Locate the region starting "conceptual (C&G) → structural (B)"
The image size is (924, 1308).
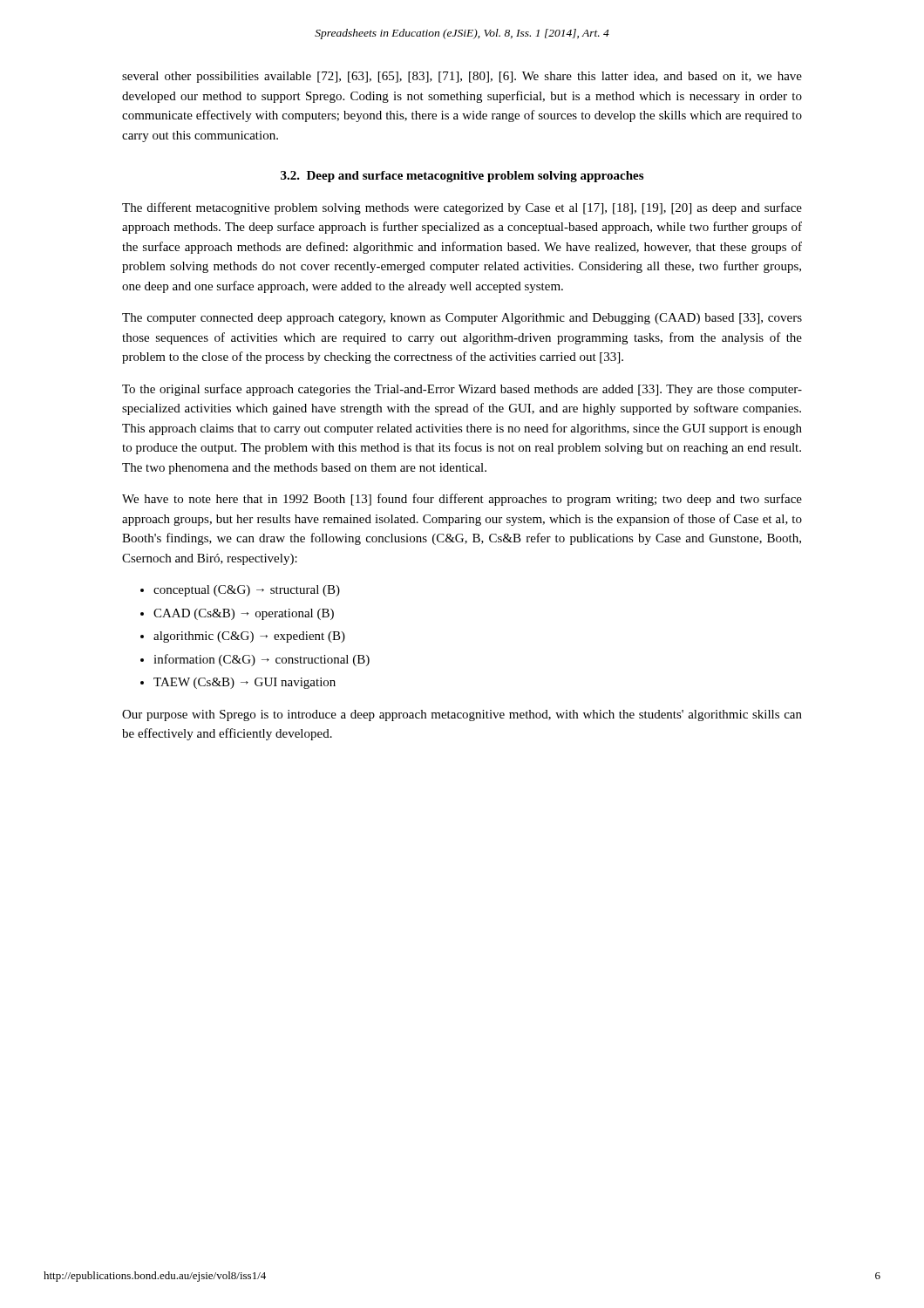tap(247, 590)
